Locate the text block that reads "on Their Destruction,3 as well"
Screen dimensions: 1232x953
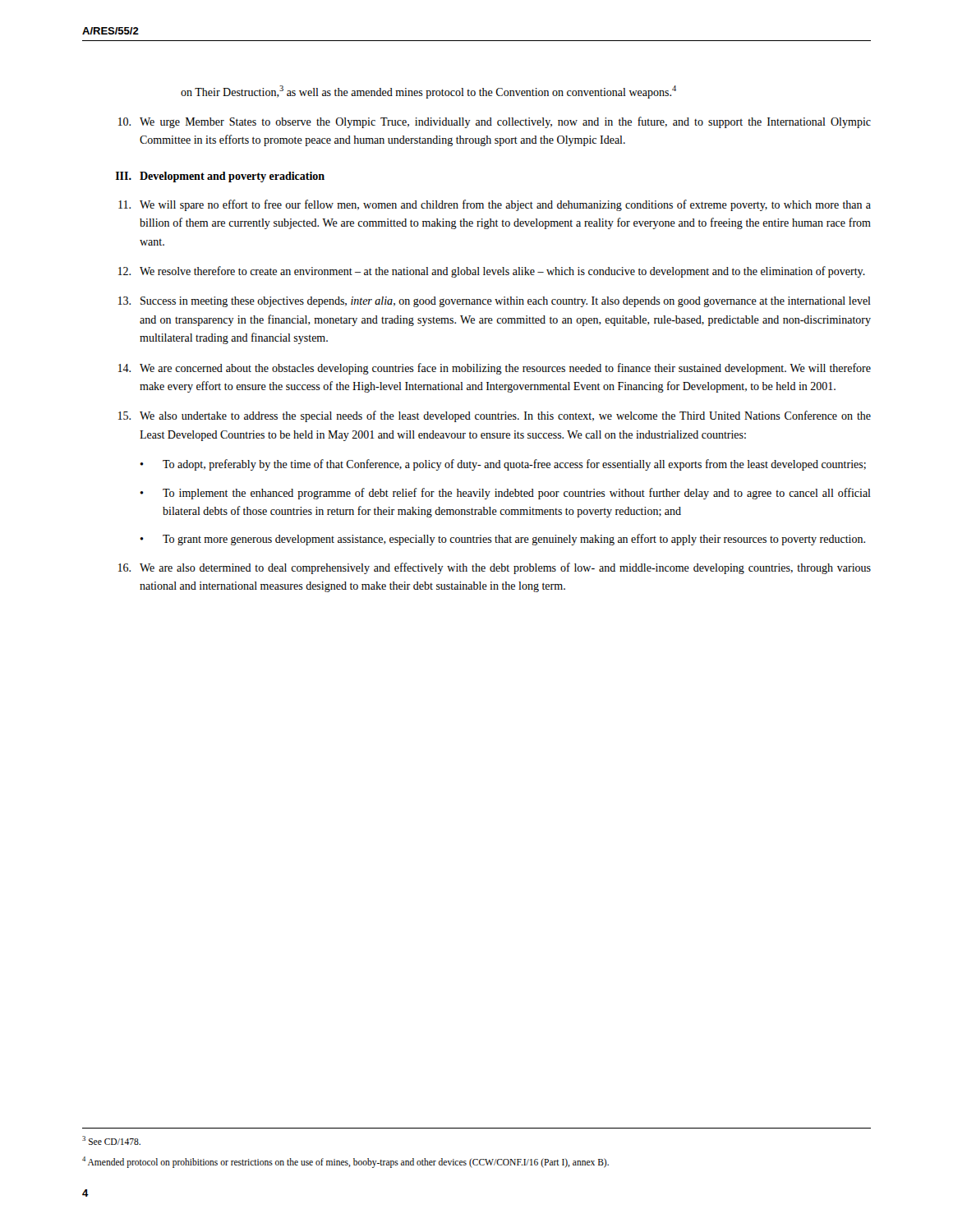click(x=429, y=91)
